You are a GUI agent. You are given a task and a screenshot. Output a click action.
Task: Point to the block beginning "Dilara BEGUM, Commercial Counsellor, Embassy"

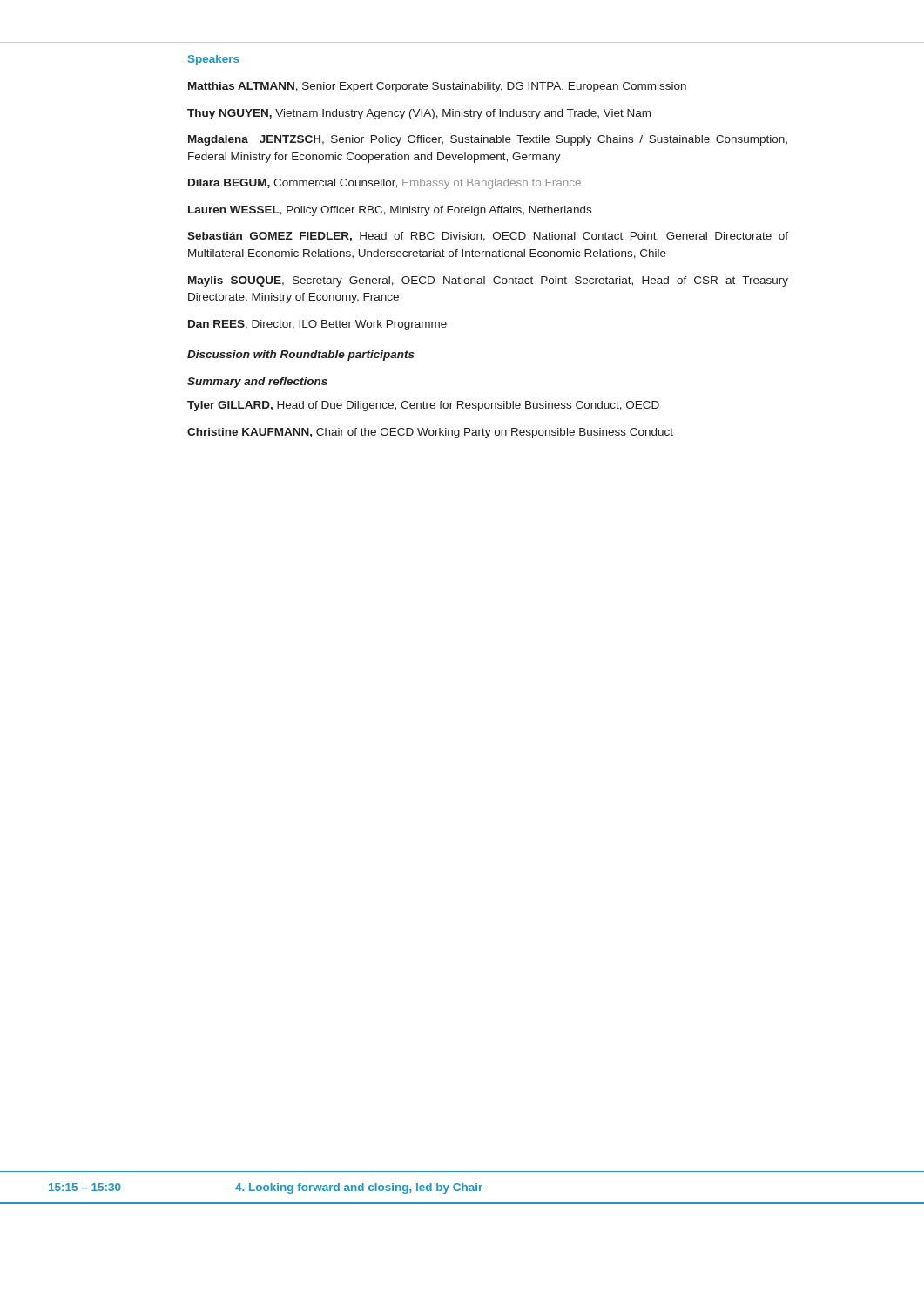pyautogui.click(x=384, y=183)
